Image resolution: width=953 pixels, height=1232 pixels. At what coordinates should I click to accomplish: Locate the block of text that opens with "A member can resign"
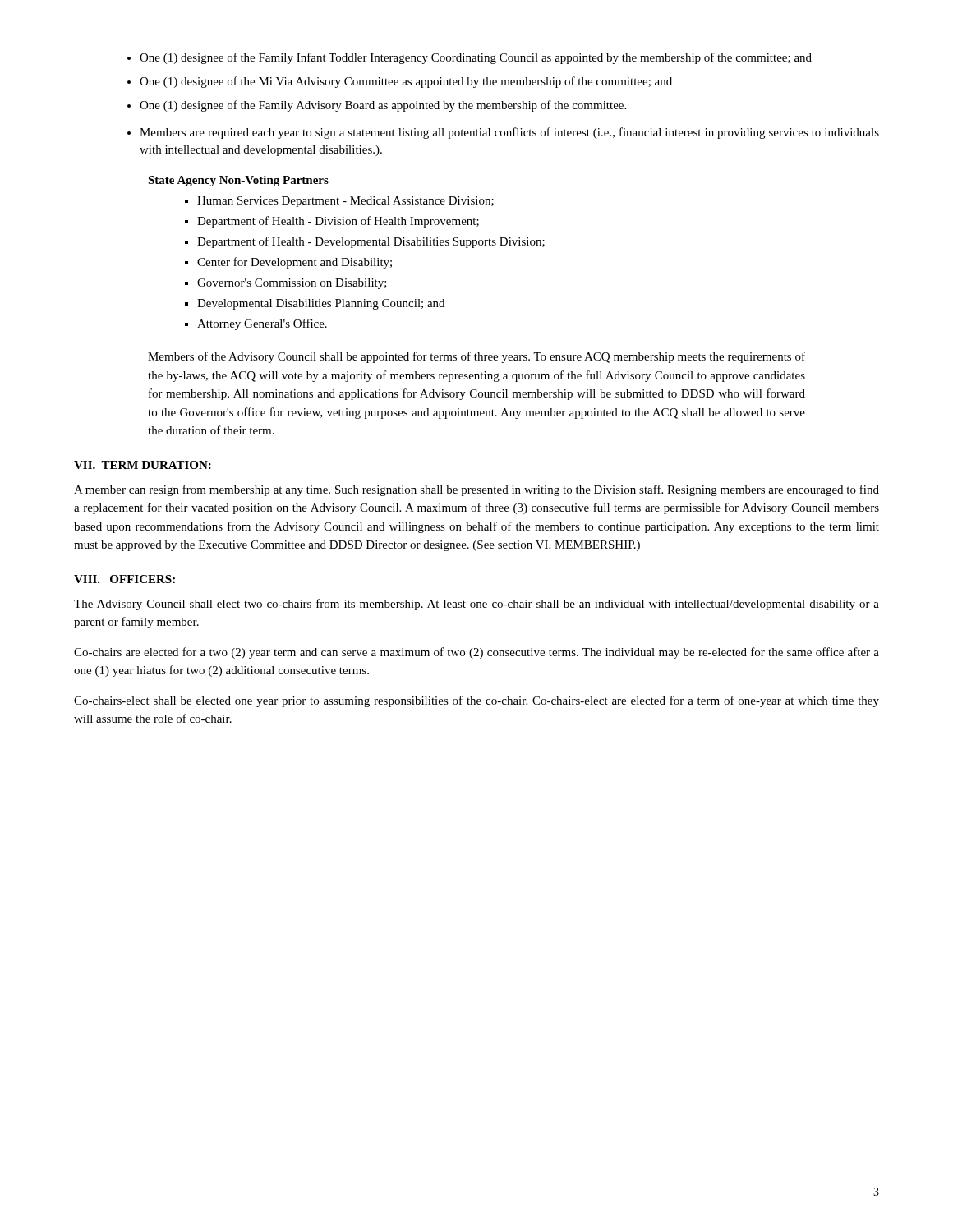476,517
